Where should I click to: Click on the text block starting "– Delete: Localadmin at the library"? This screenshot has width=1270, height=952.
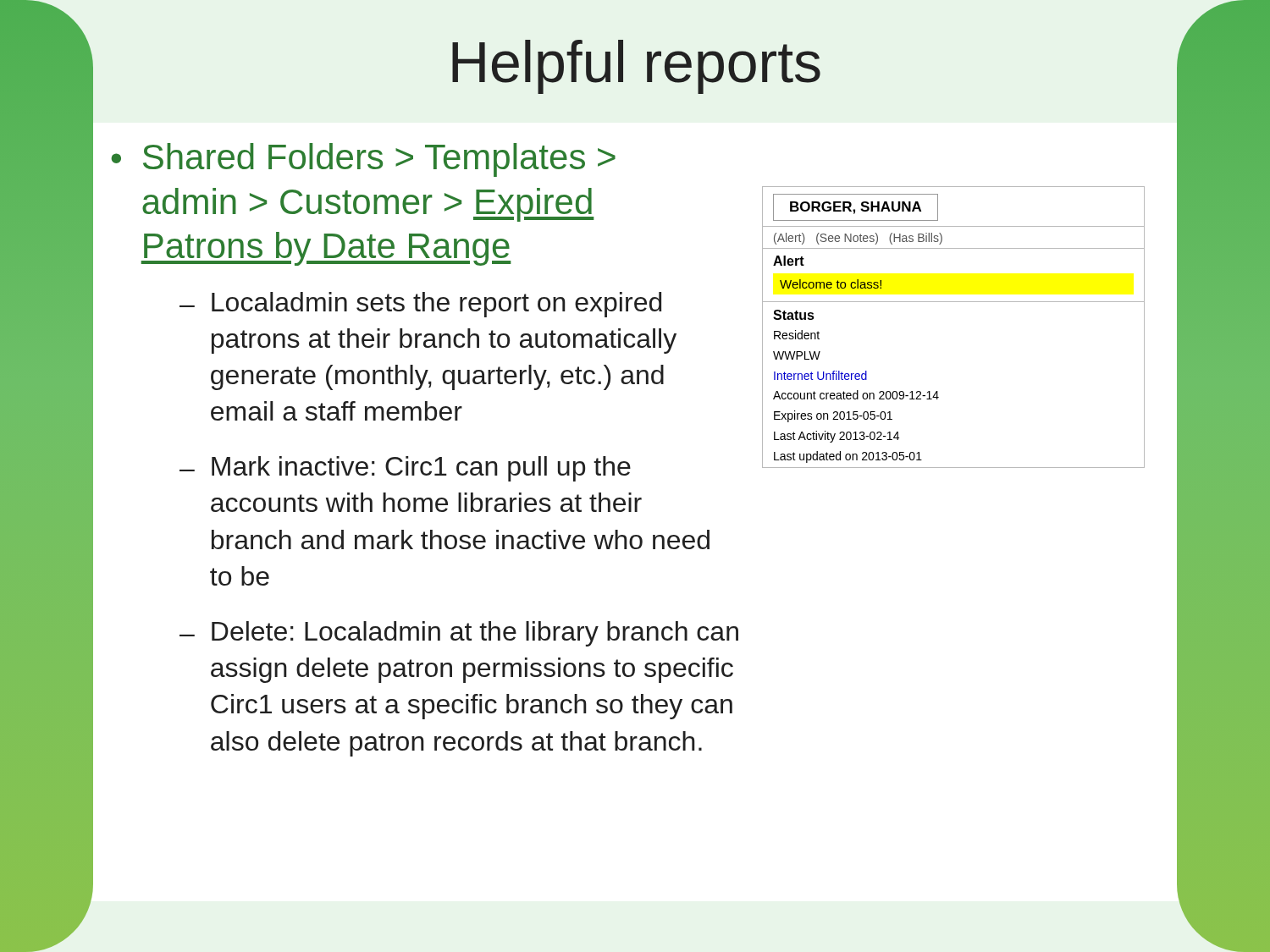point(460,687)
